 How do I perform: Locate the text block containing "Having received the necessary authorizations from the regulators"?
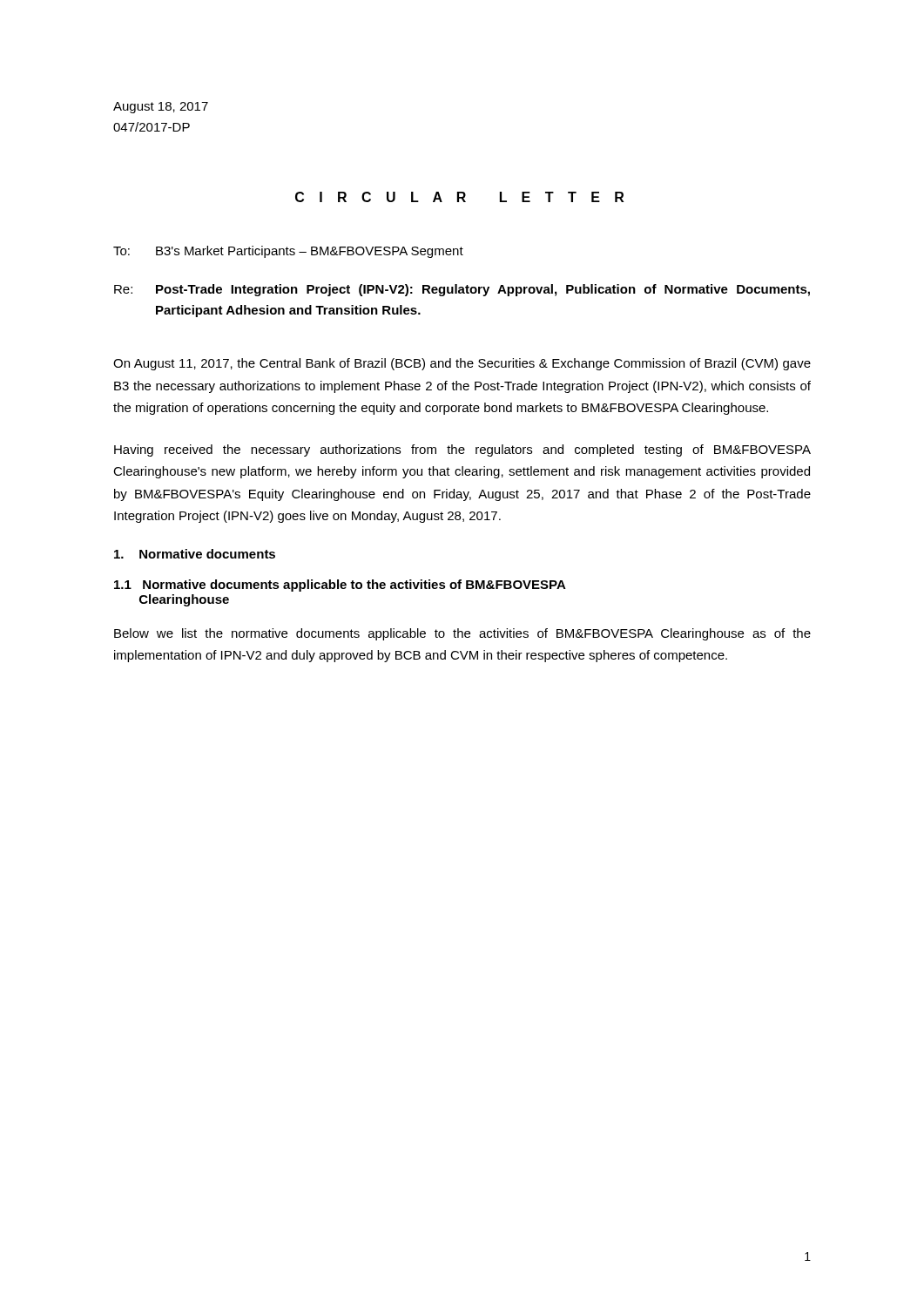[x=462, y=482]
